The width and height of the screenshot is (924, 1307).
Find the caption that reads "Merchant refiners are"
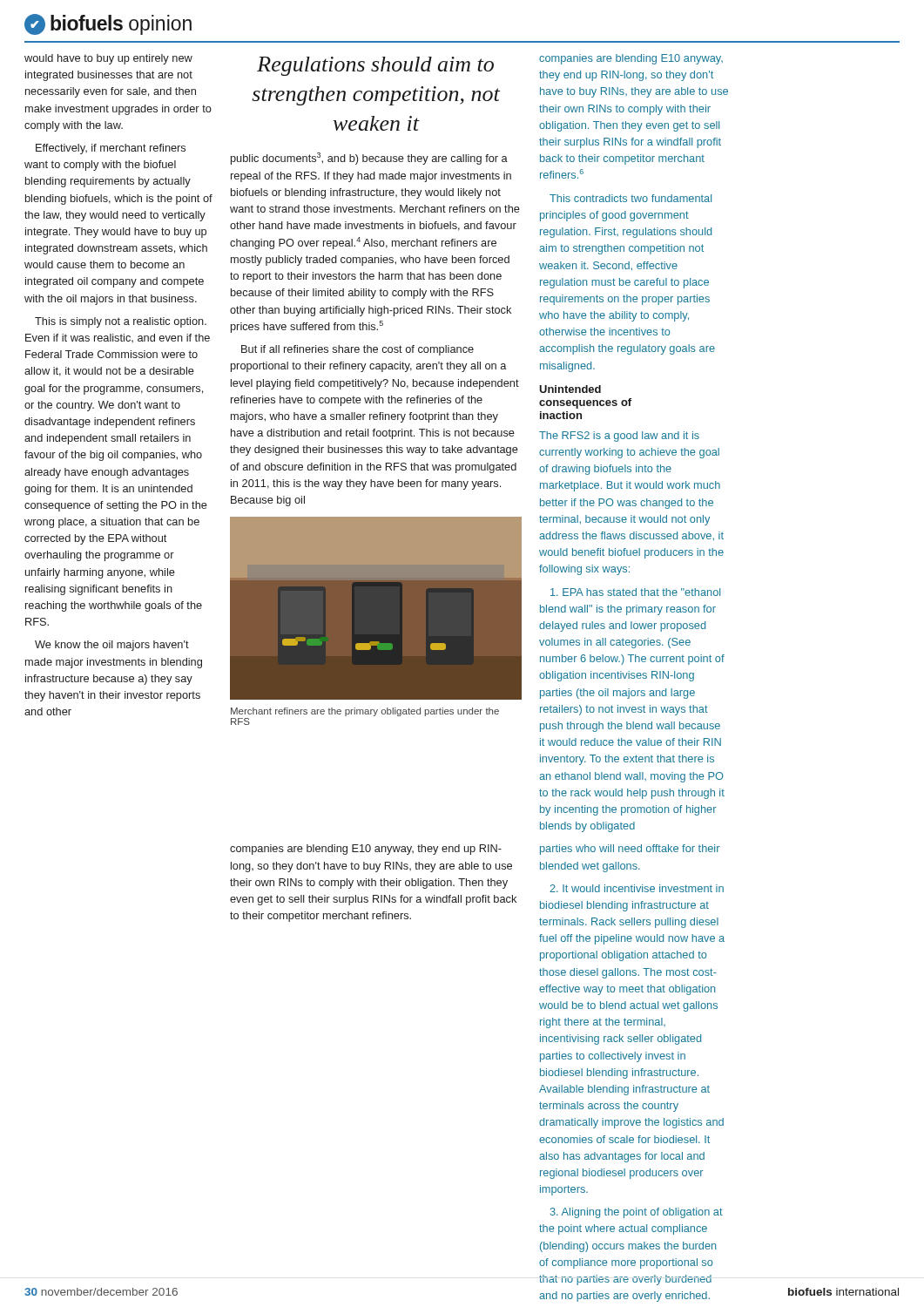click(x=365, y=716)
